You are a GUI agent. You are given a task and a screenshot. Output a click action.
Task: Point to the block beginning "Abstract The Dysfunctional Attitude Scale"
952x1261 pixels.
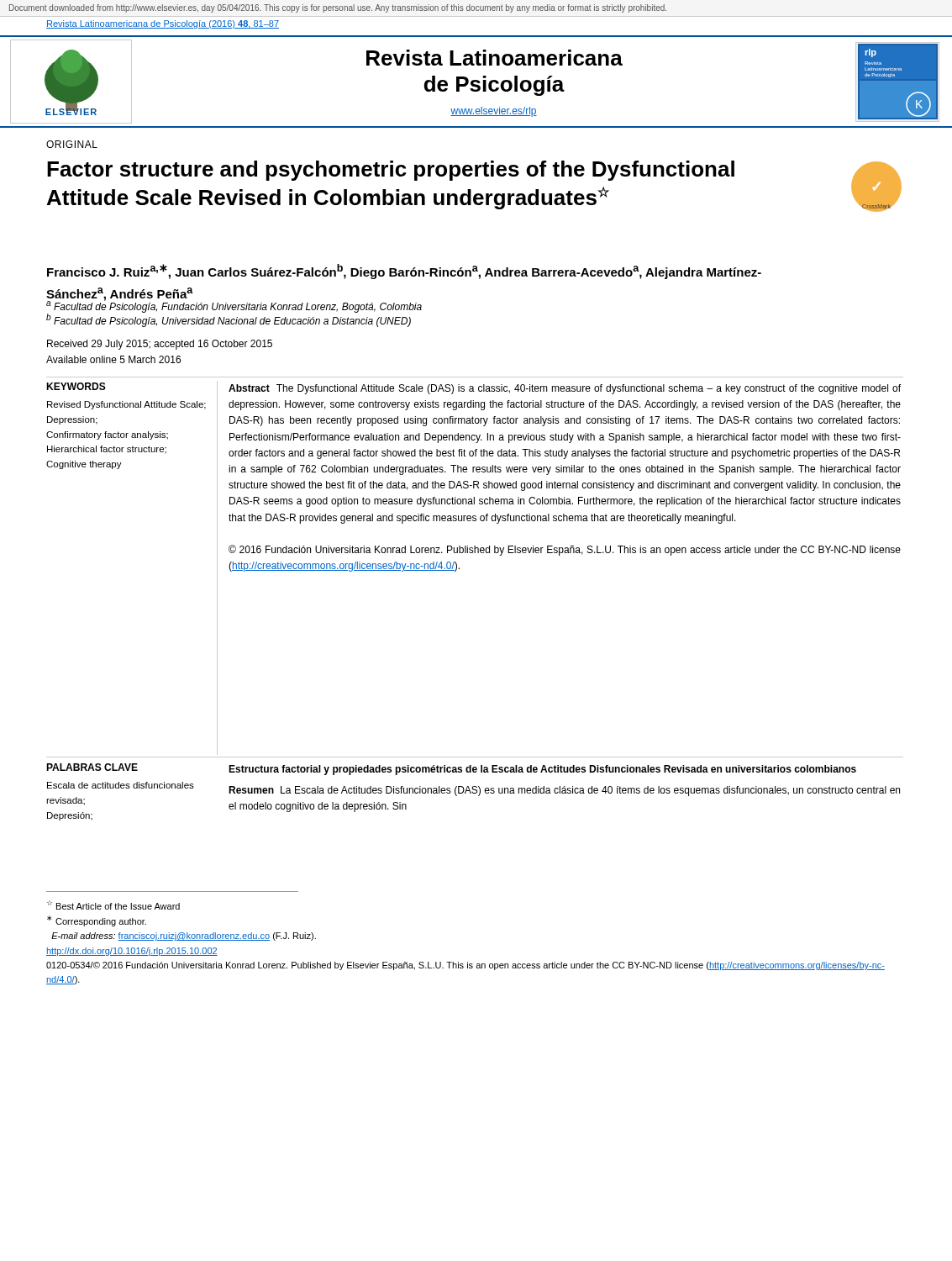(565, 477)
